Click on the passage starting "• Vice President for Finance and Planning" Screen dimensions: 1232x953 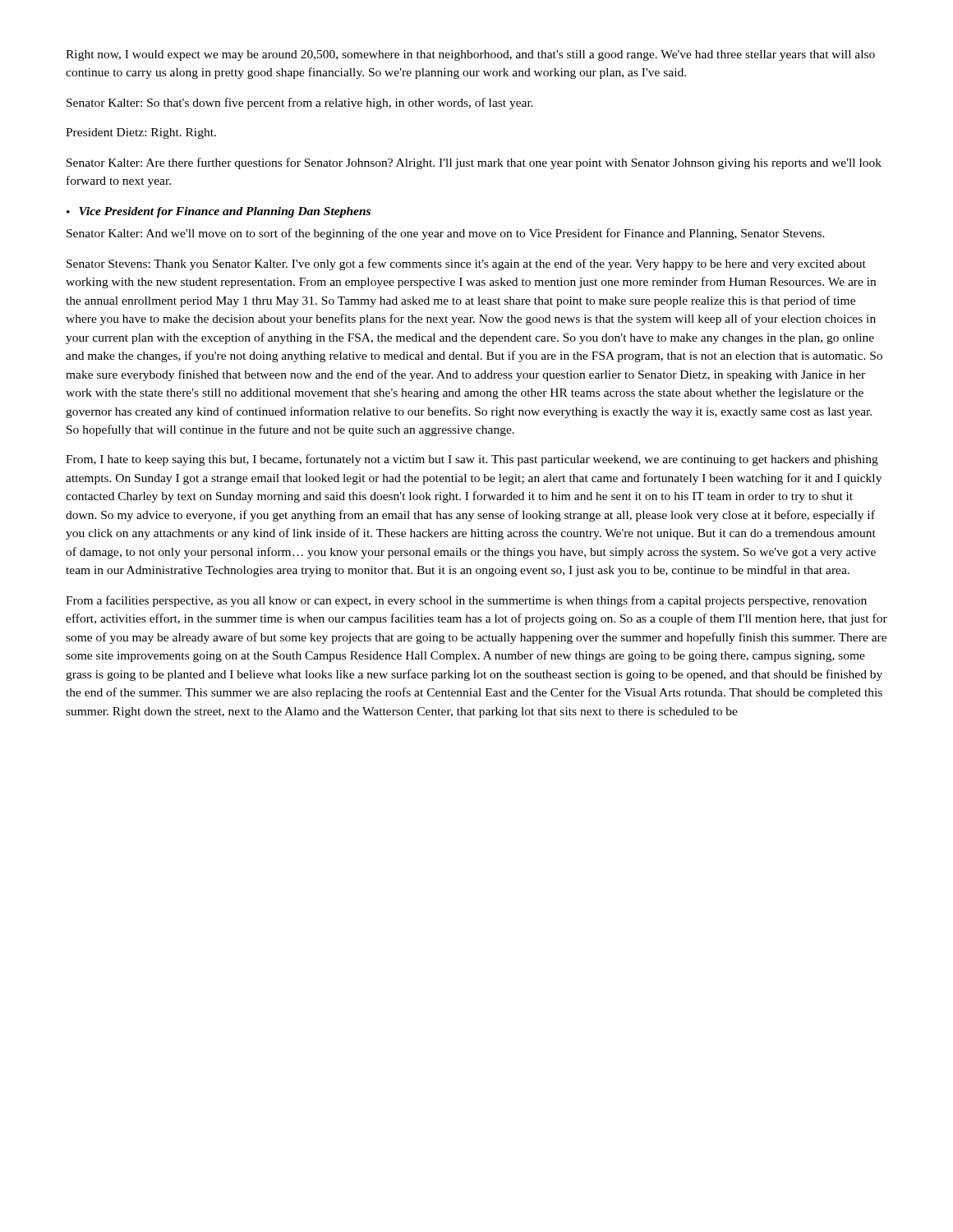point(218,212)
